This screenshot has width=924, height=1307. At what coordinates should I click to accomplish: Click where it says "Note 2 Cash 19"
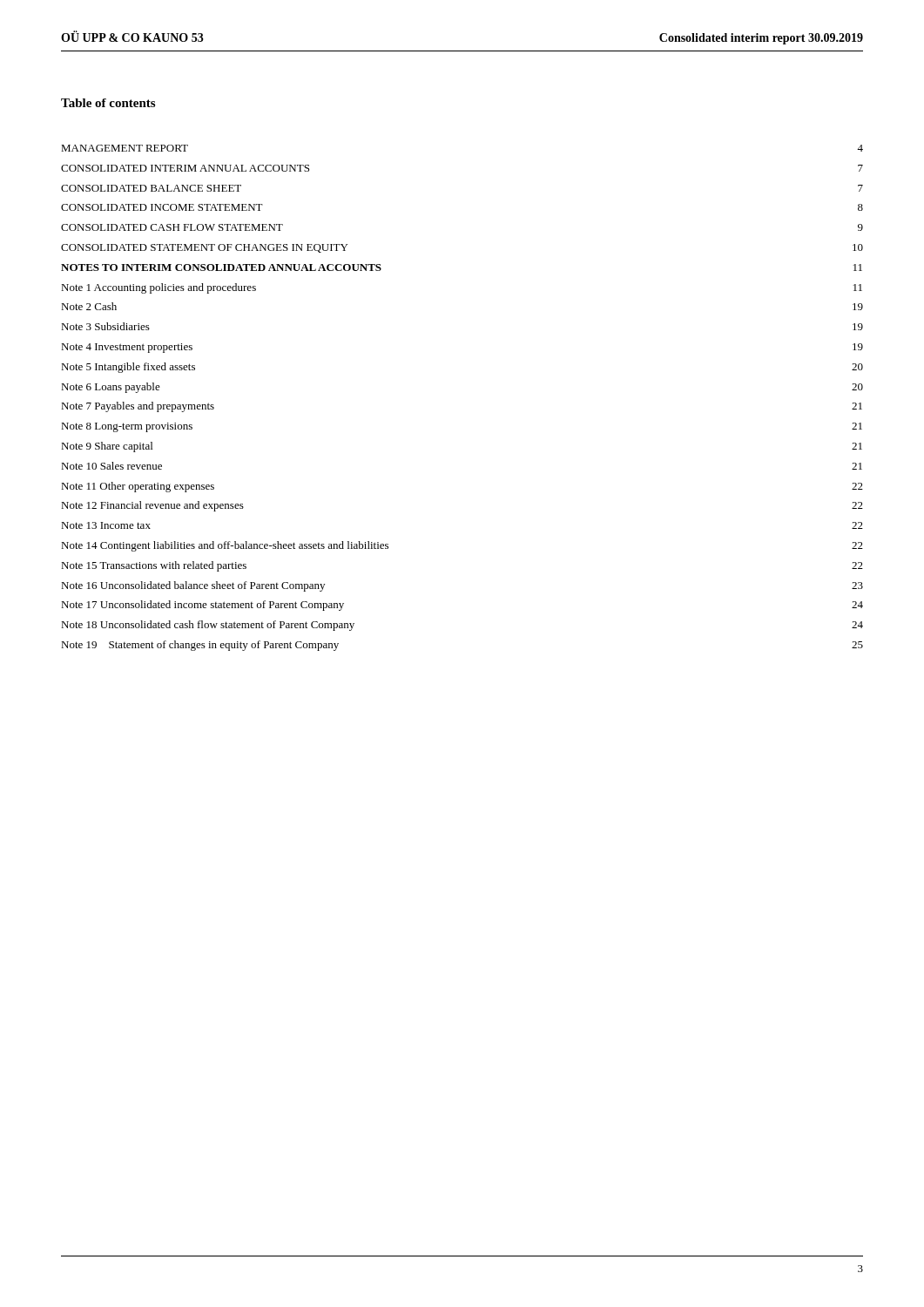(x=89, y=306)
